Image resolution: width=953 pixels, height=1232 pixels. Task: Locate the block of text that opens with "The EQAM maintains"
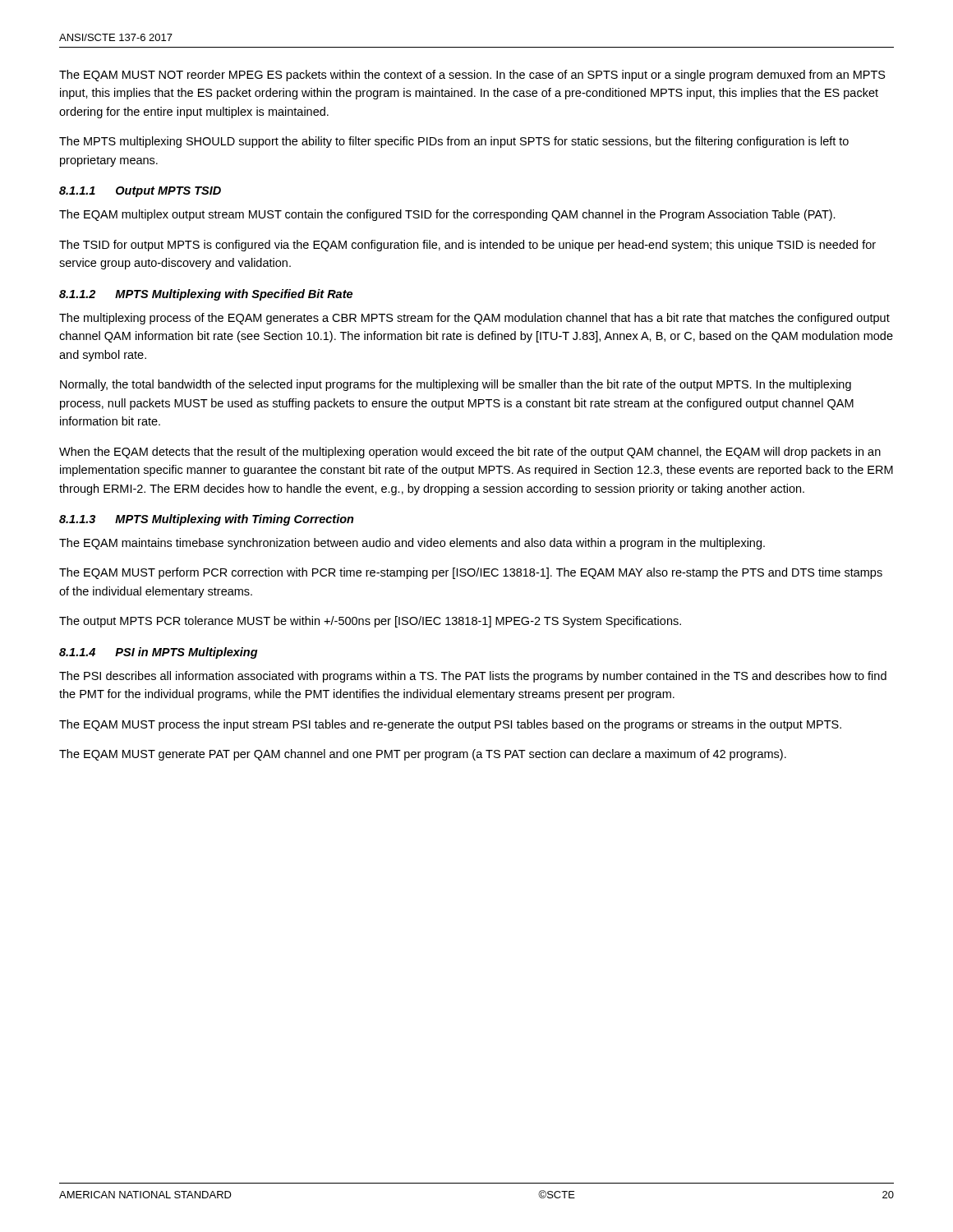pos(412,543)
